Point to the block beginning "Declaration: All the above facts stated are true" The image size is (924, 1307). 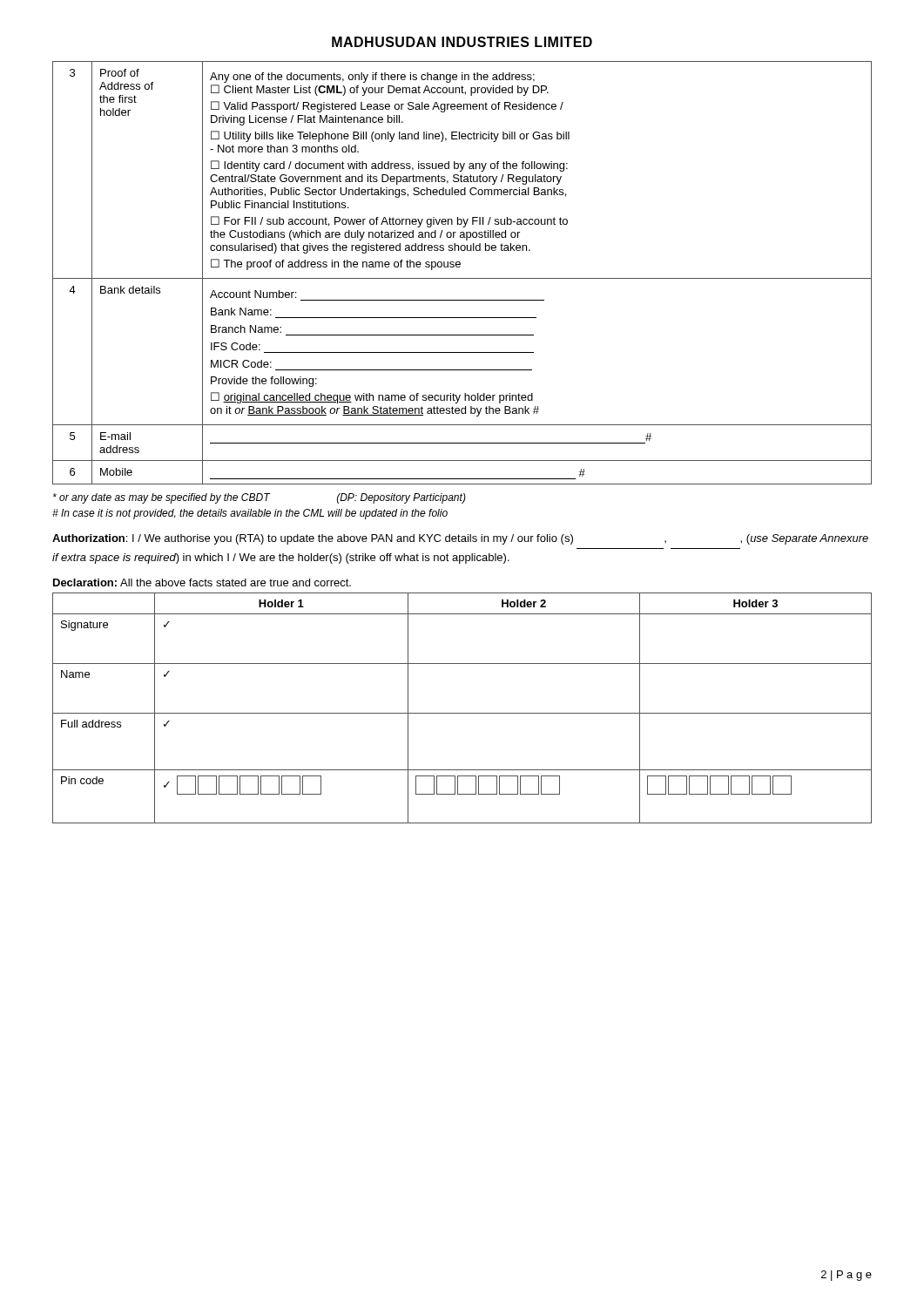[x=202, y=582]
